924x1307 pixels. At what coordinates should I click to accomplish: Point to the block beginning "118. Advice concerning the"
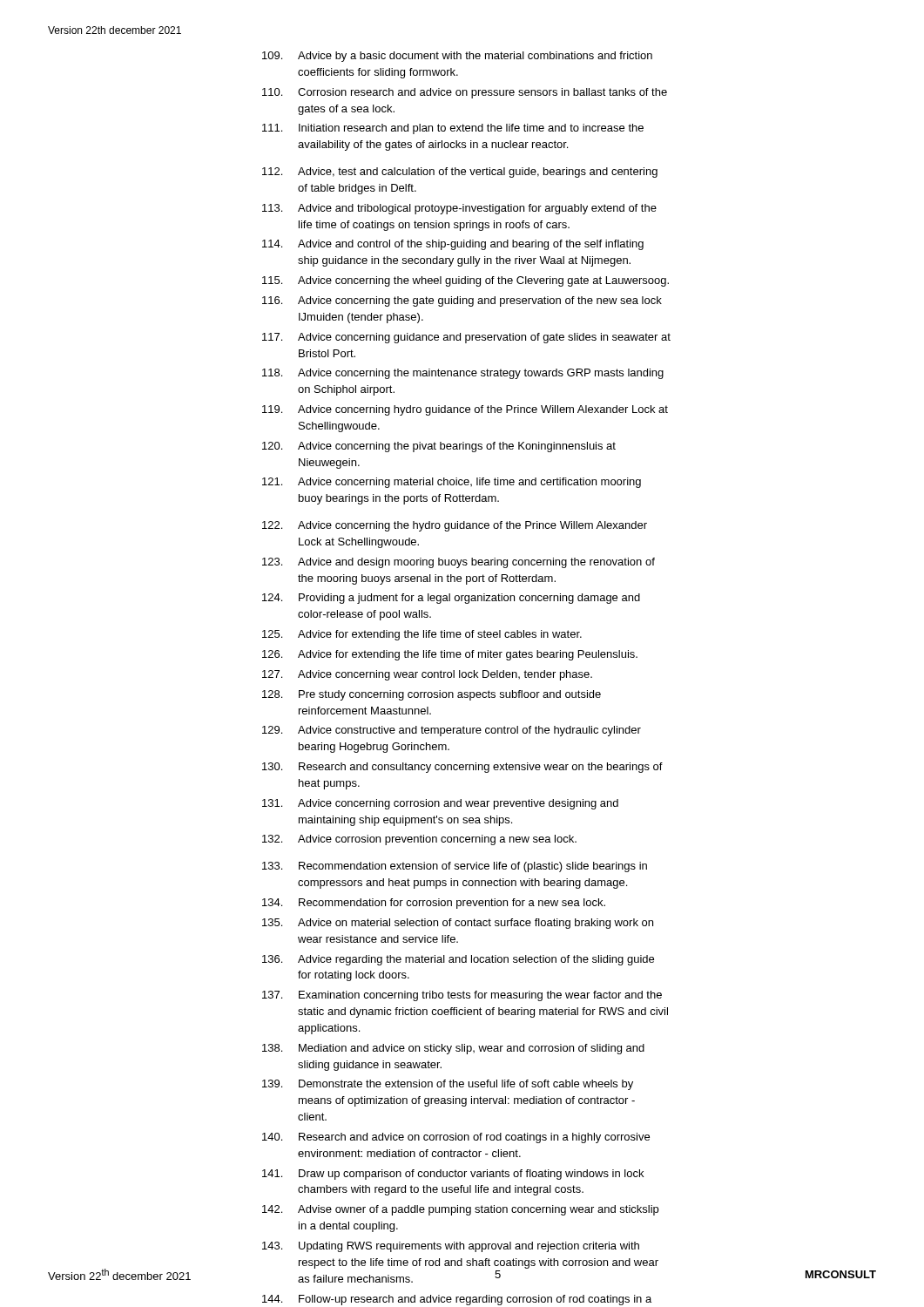click(569, 382)
